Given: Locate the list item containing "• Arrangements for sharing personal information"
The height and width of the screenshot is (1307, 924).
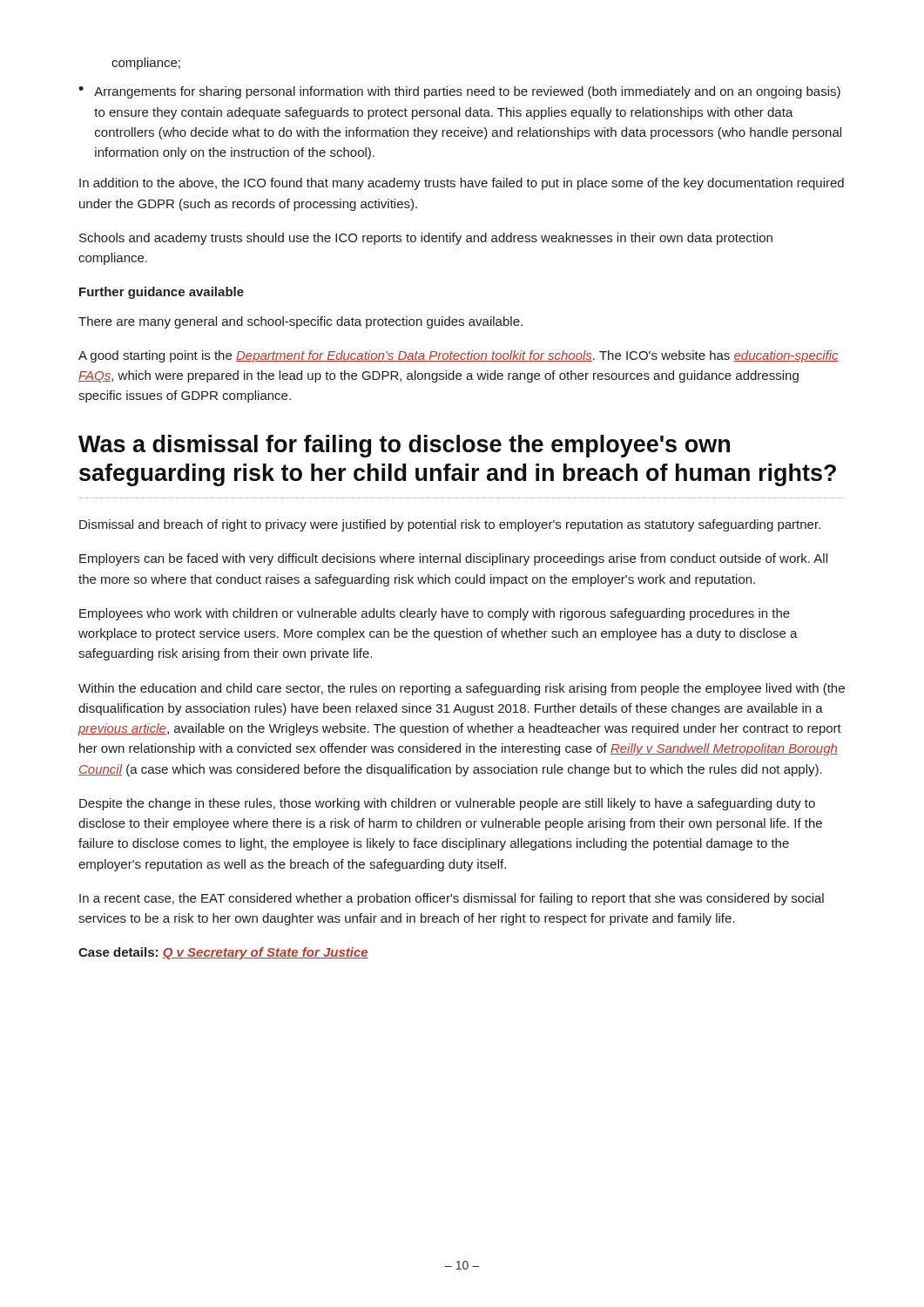Looking at the screenshot, I should tap(462, 122).
